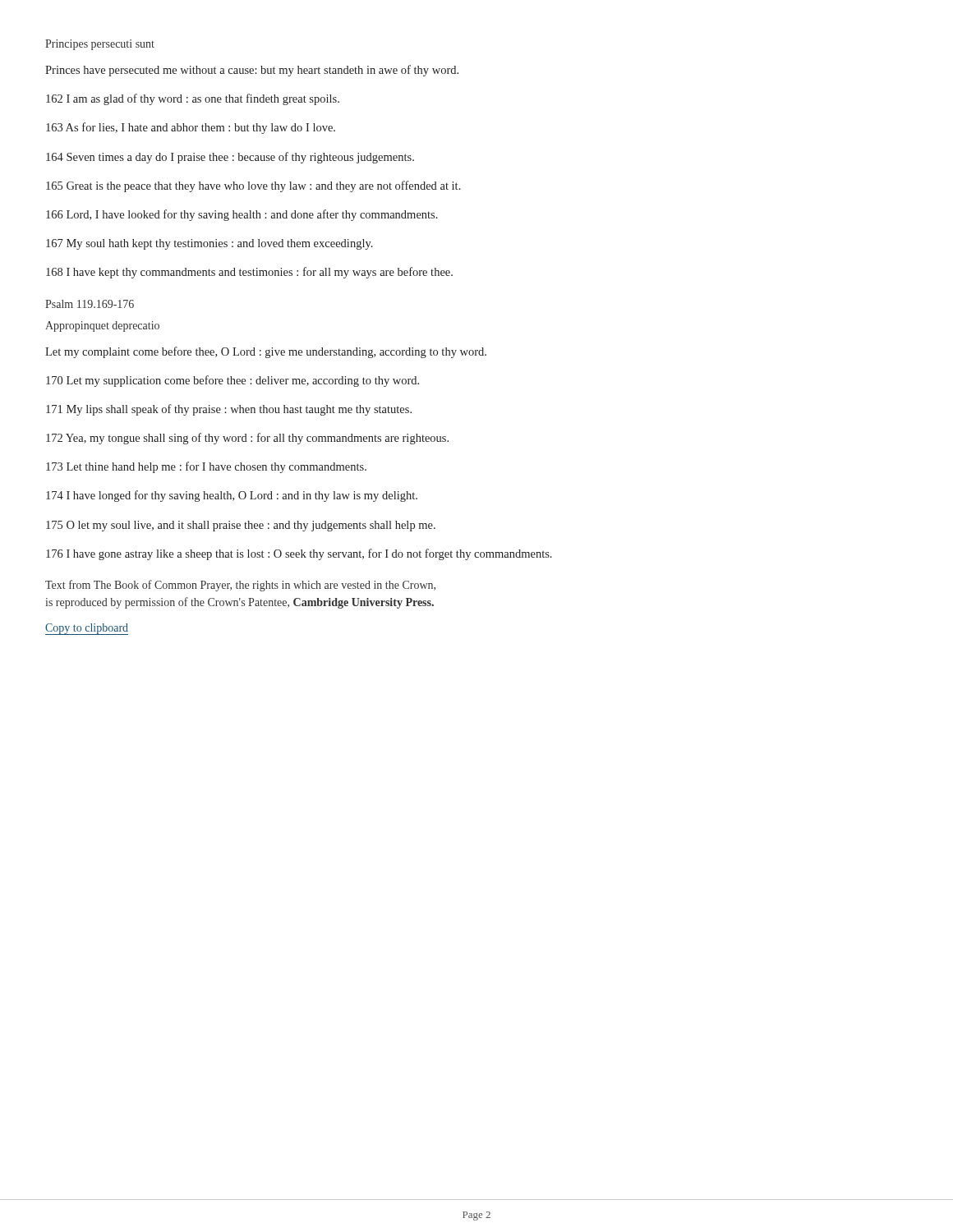Navigate to the passage starting "162 I am as glad"
This screenshot has height=1232, width=953.
pyautogui.click(x=193, y=99)
